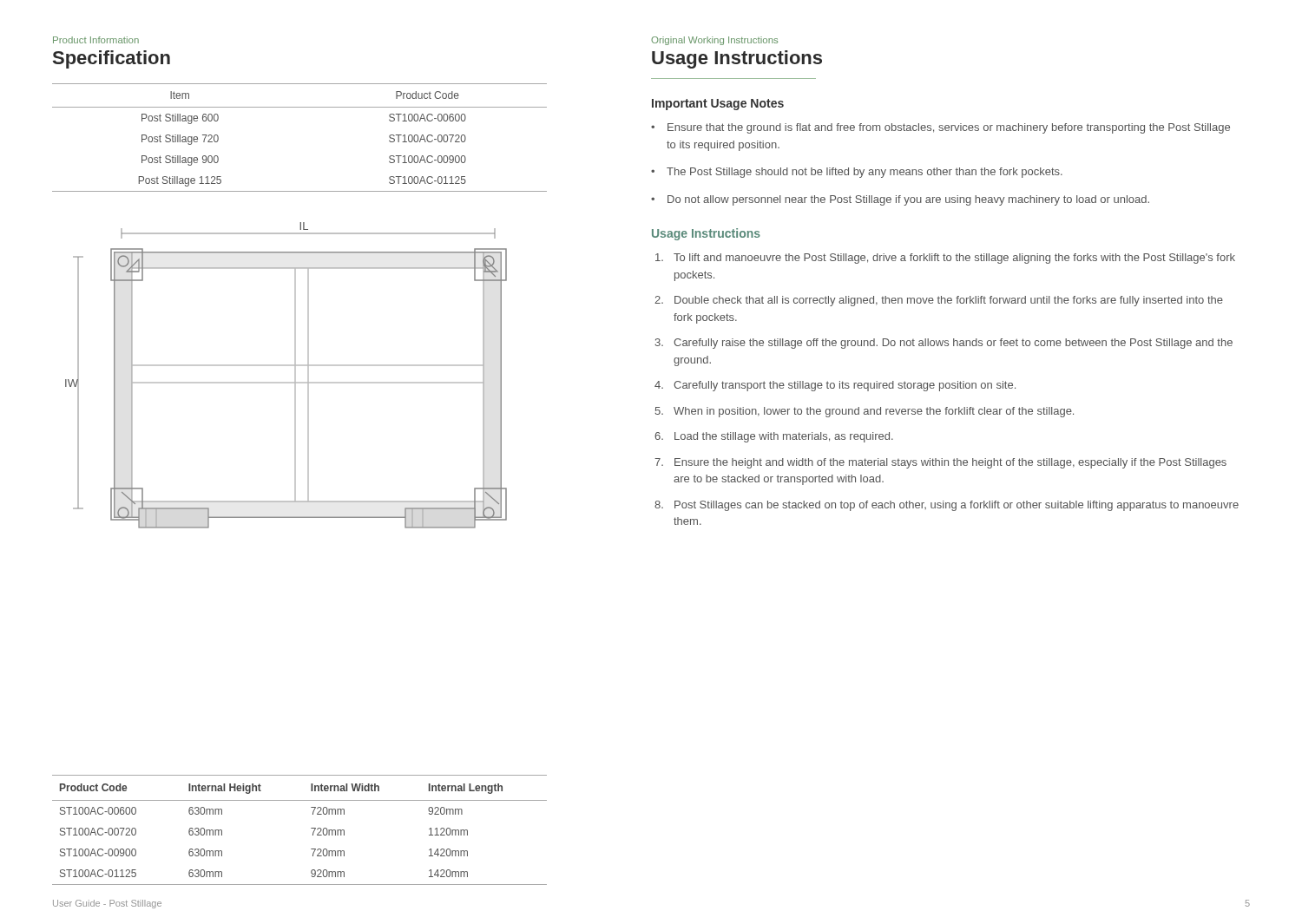Click on the section header containing "Product Information"
Screen dimensions: 924x1302
click(96, 40)
